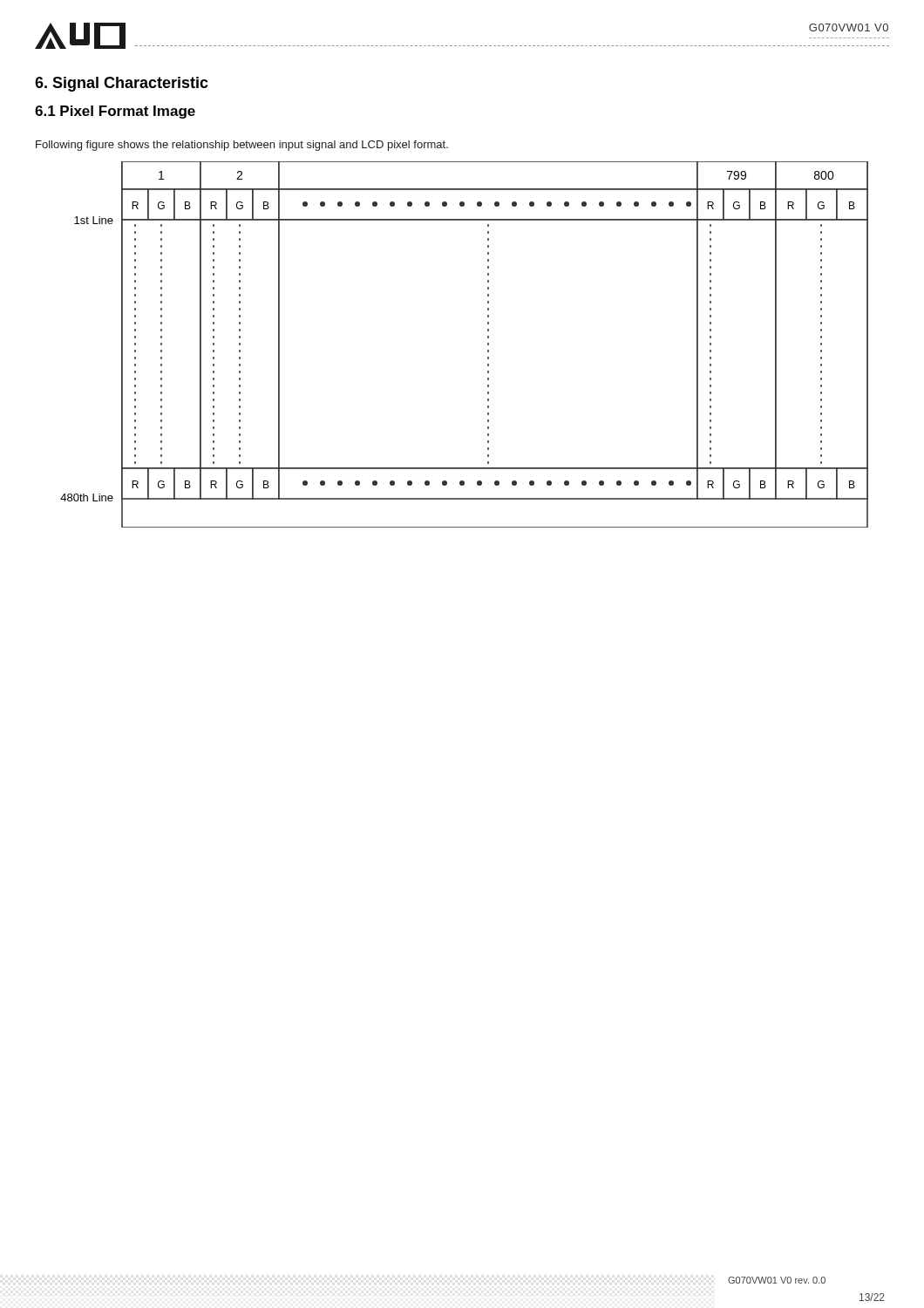Locate the region starting "Following figure shows the relationship between"
This screenshot has height=1308, width=924.
pos(242,144)
